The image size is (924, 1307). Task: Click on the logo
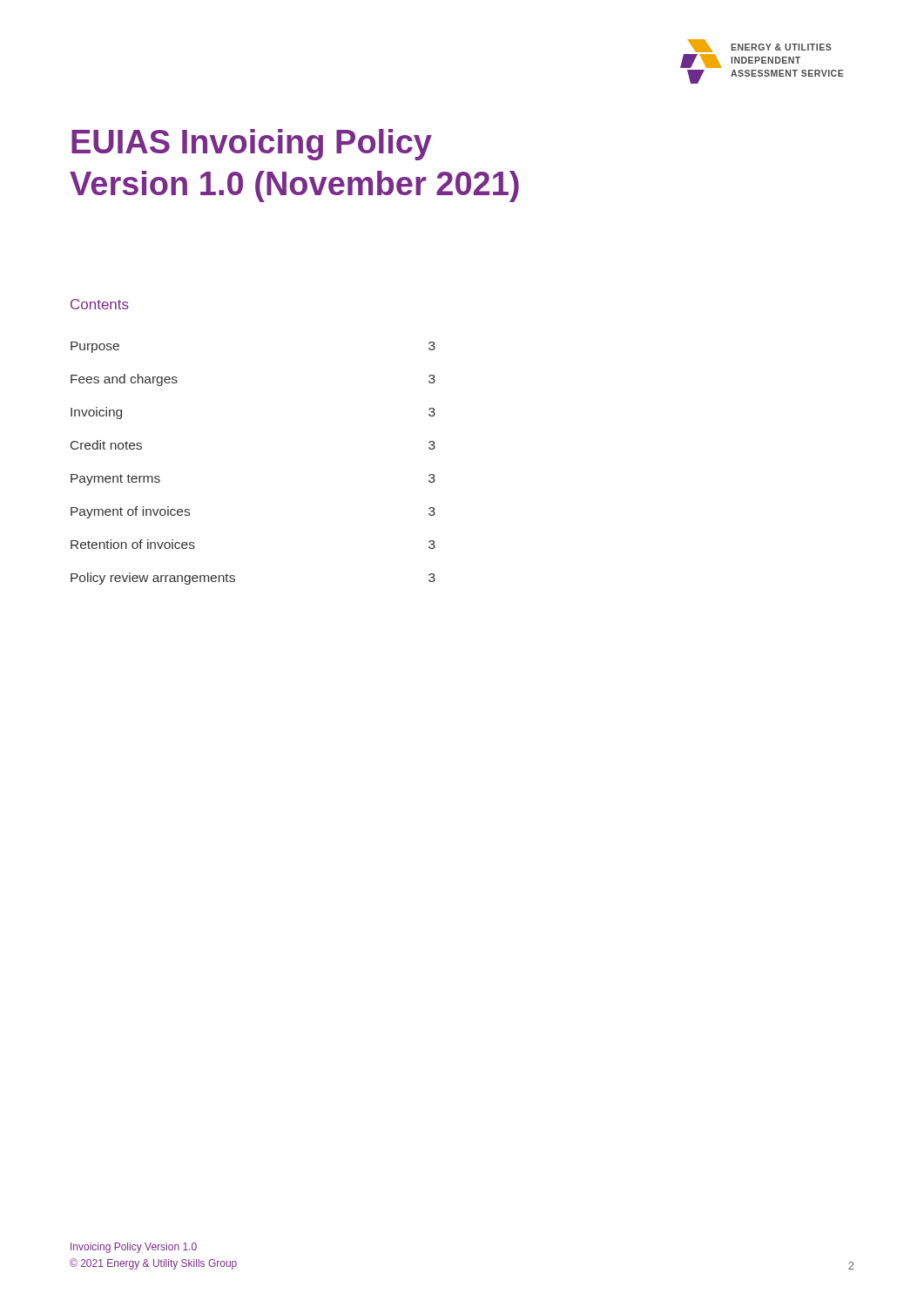pyautogui.click(x=776, y=63)
